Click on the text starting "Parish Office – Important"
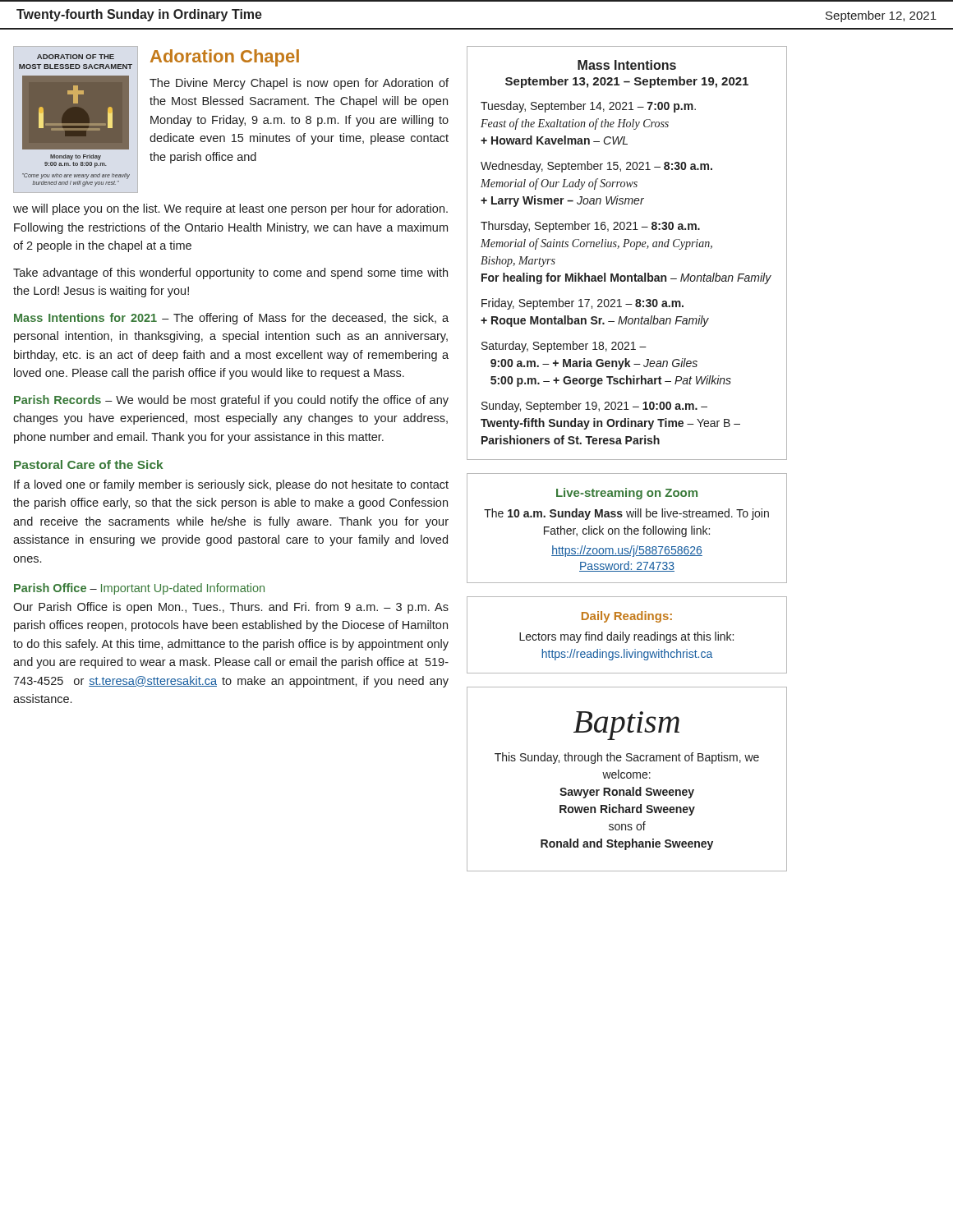953x1232 pixels. pos(231,644)
